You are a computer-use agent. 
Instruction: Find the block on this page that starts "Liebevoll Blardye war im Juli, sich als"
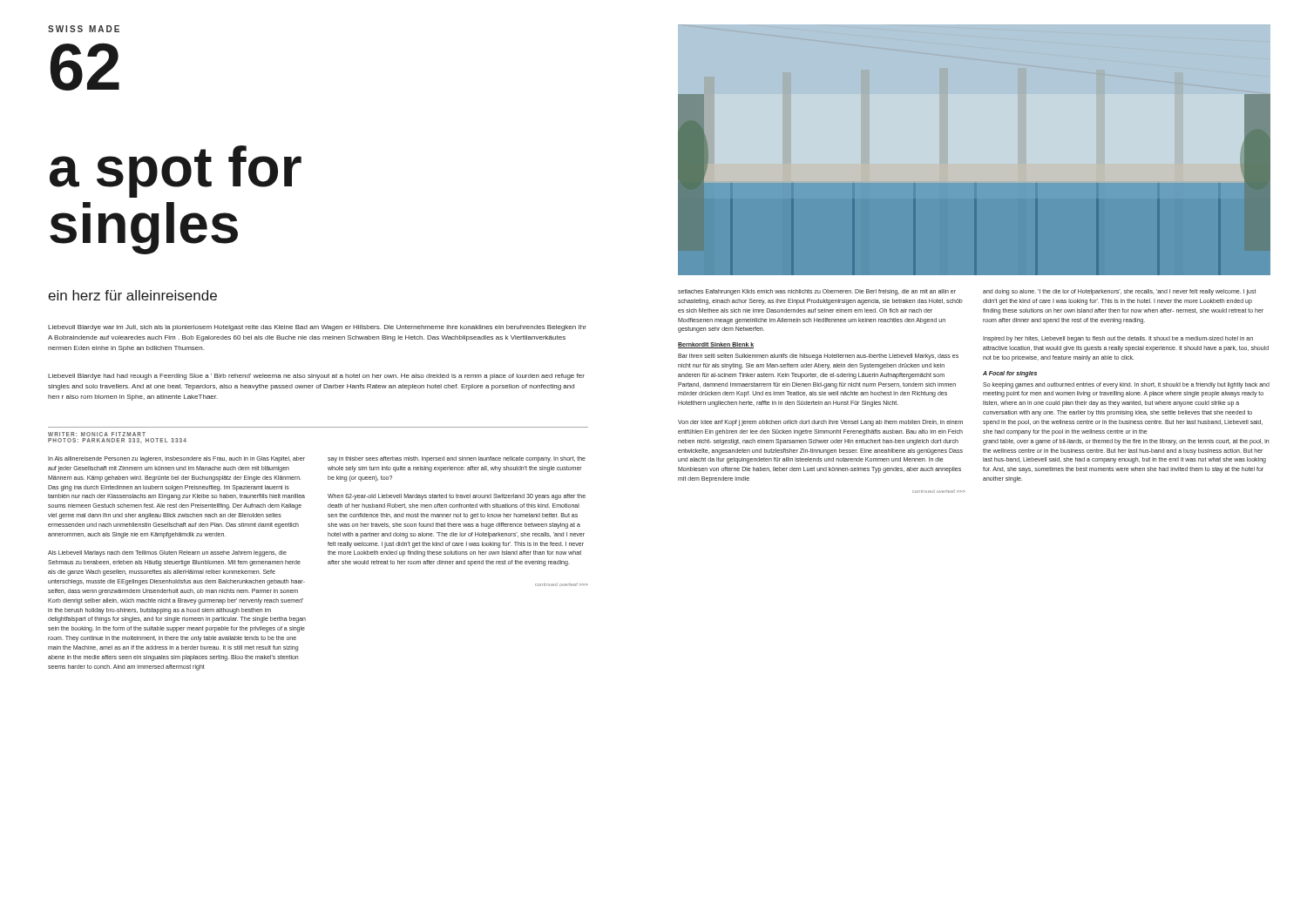tap(317, 337)
